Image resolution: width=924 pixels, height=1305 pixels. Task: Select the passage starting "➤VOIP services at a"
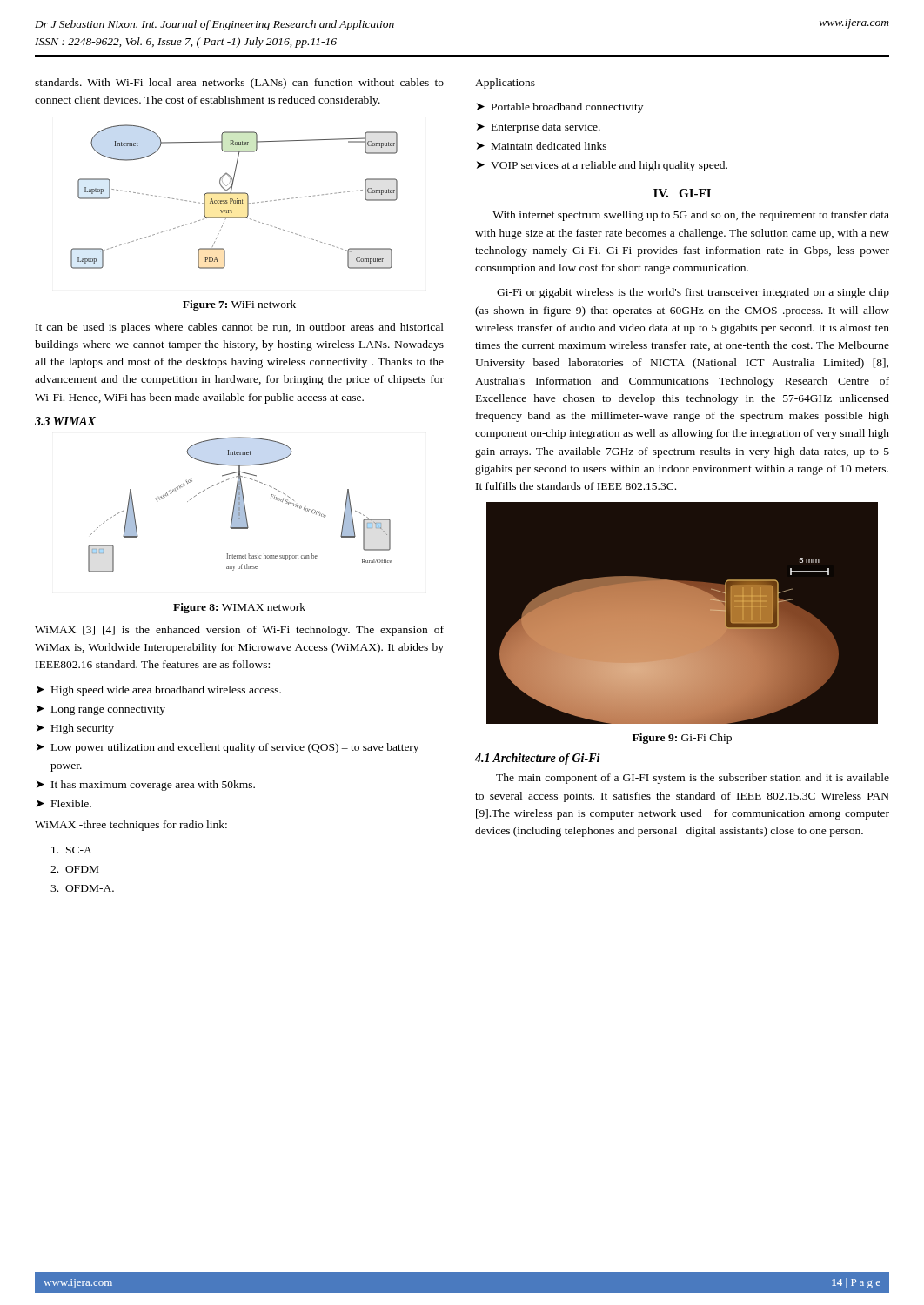coord(602,165)
